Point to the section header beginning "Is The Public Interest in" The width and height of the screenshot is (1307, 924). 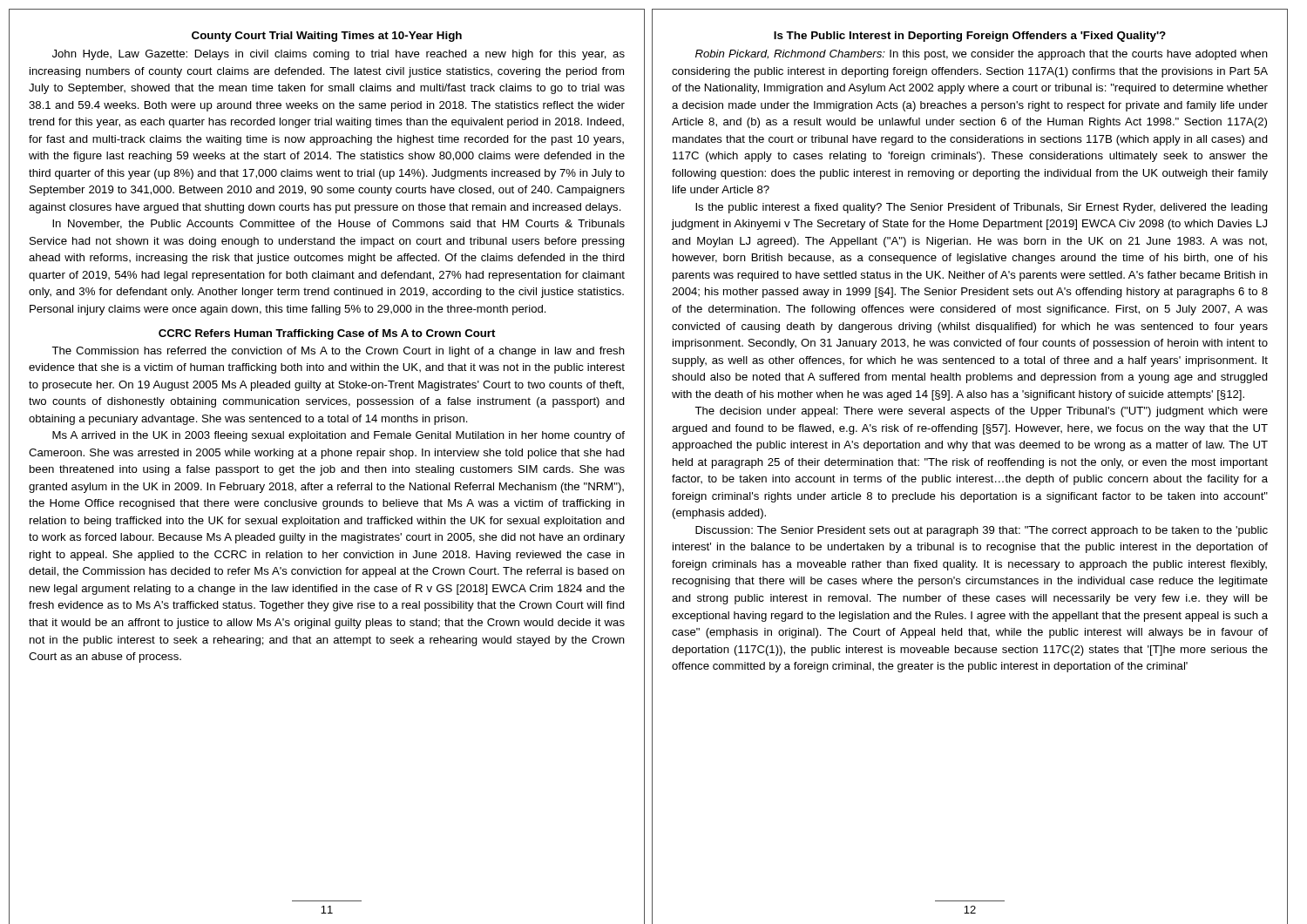tap(970, 35)
